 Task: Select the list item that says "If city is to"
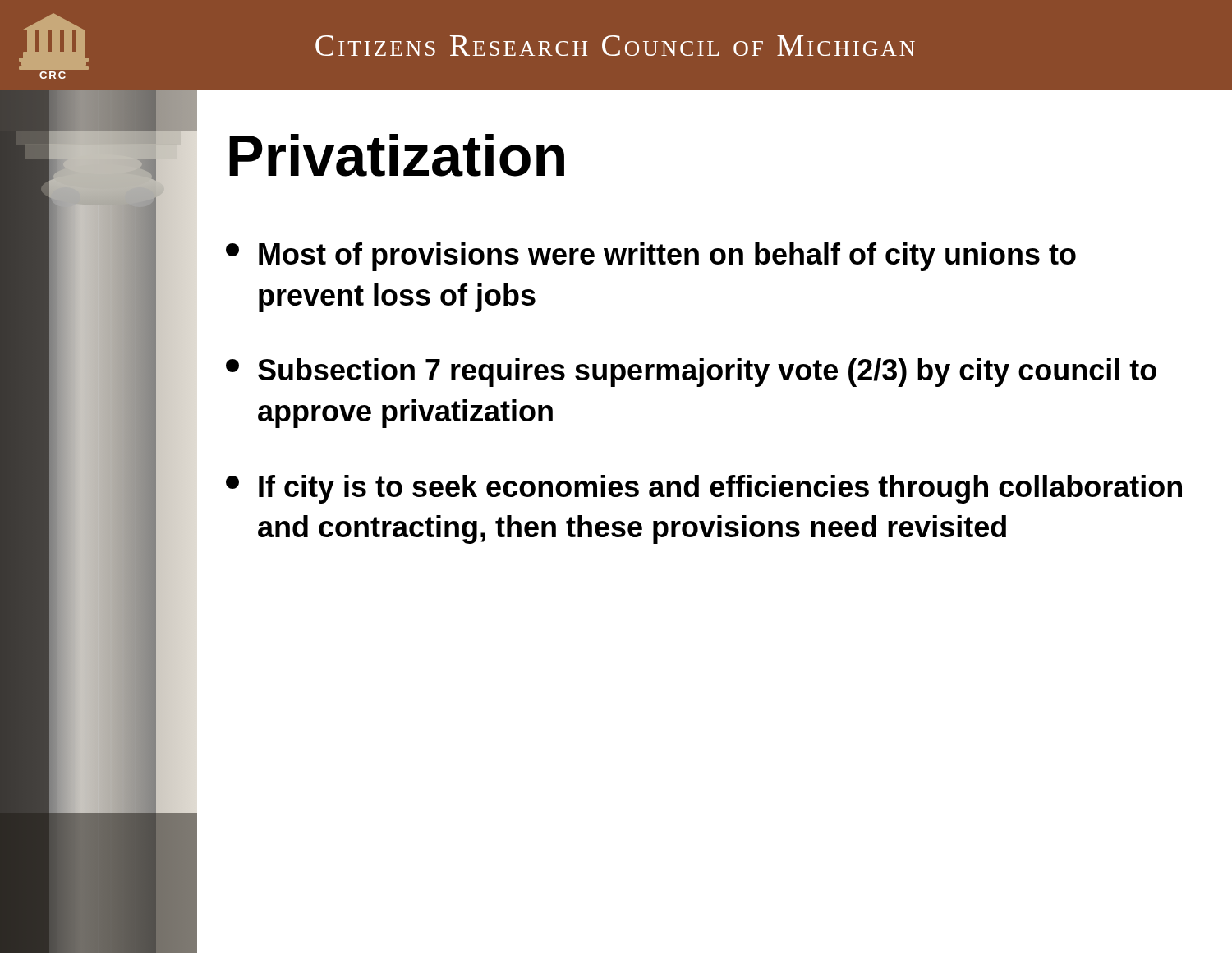click(708, 507)
